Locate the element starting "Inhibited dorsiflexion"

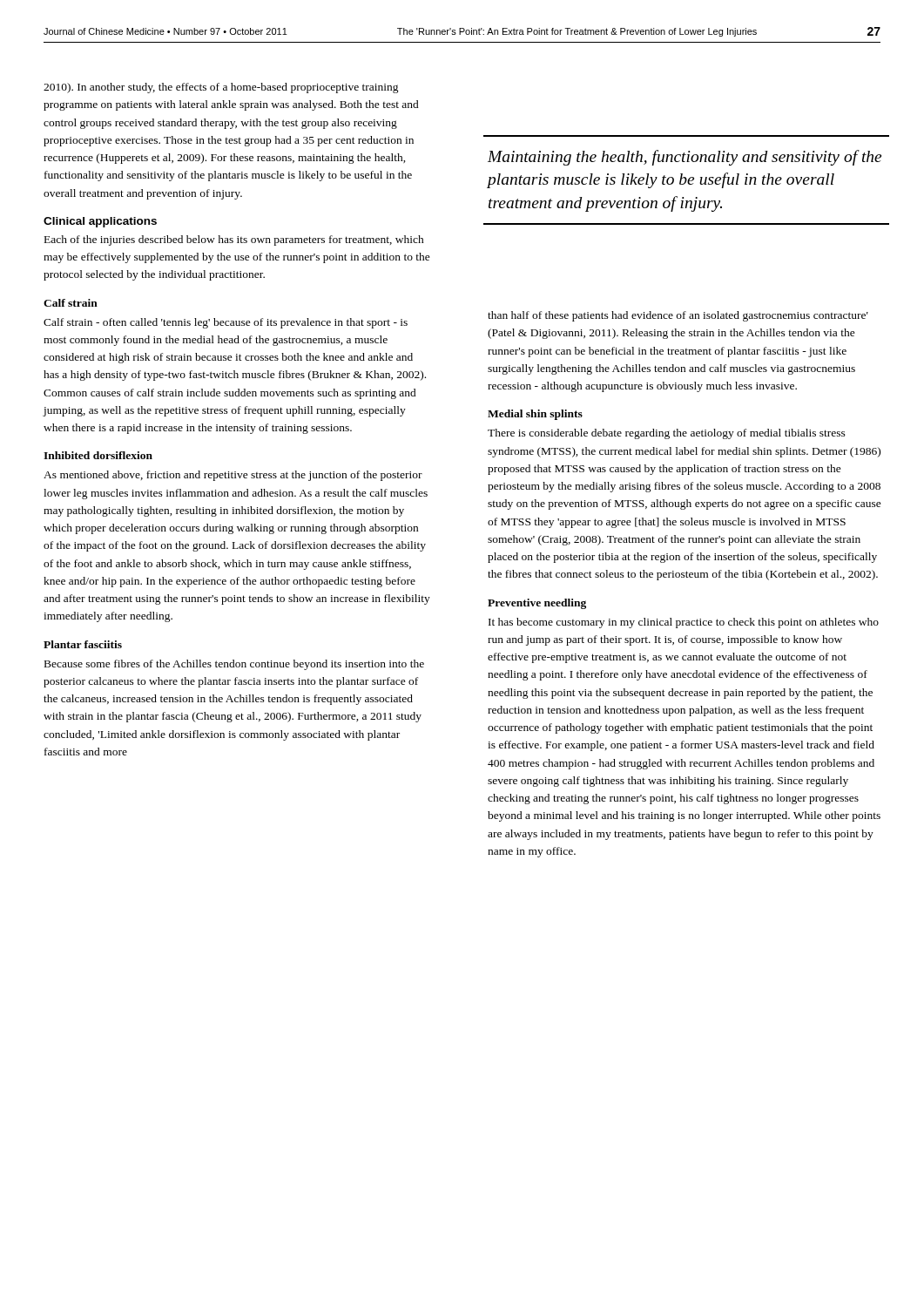98,455
